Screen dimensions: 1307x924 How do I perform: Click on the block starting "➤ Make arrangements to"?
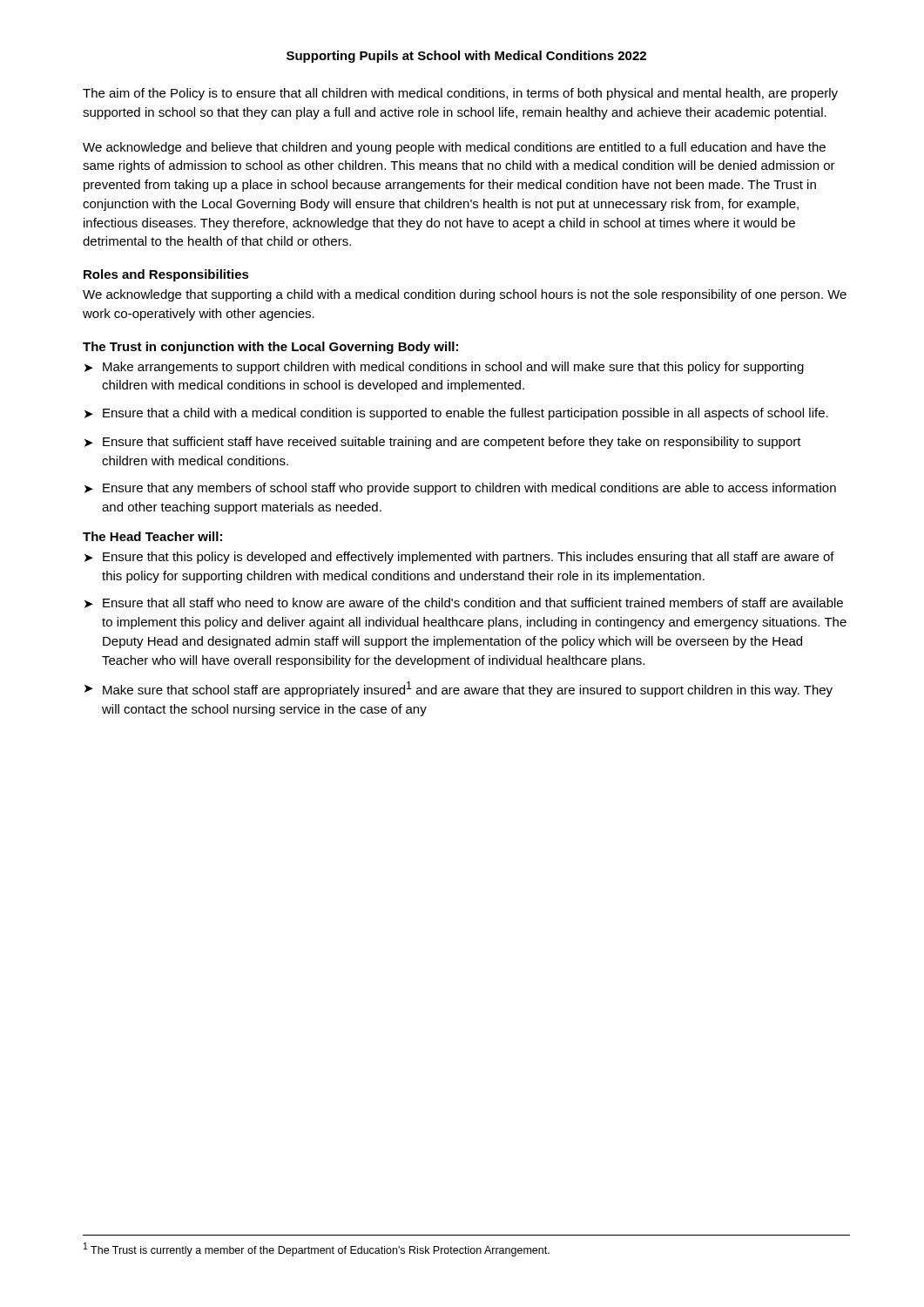coord(466,376)
